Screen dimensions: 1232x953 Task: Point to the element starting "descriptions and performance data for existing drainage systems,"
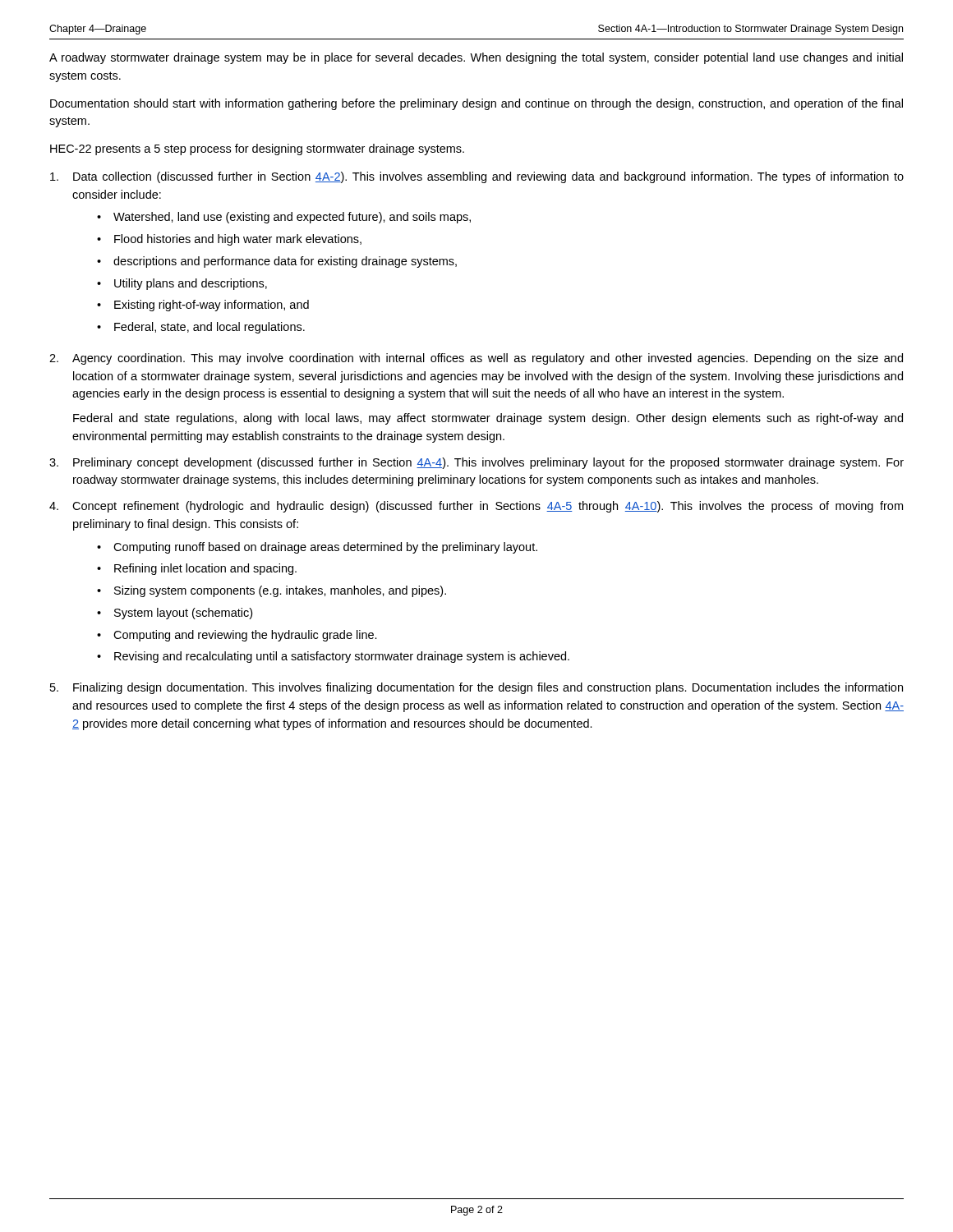(286, 261)
